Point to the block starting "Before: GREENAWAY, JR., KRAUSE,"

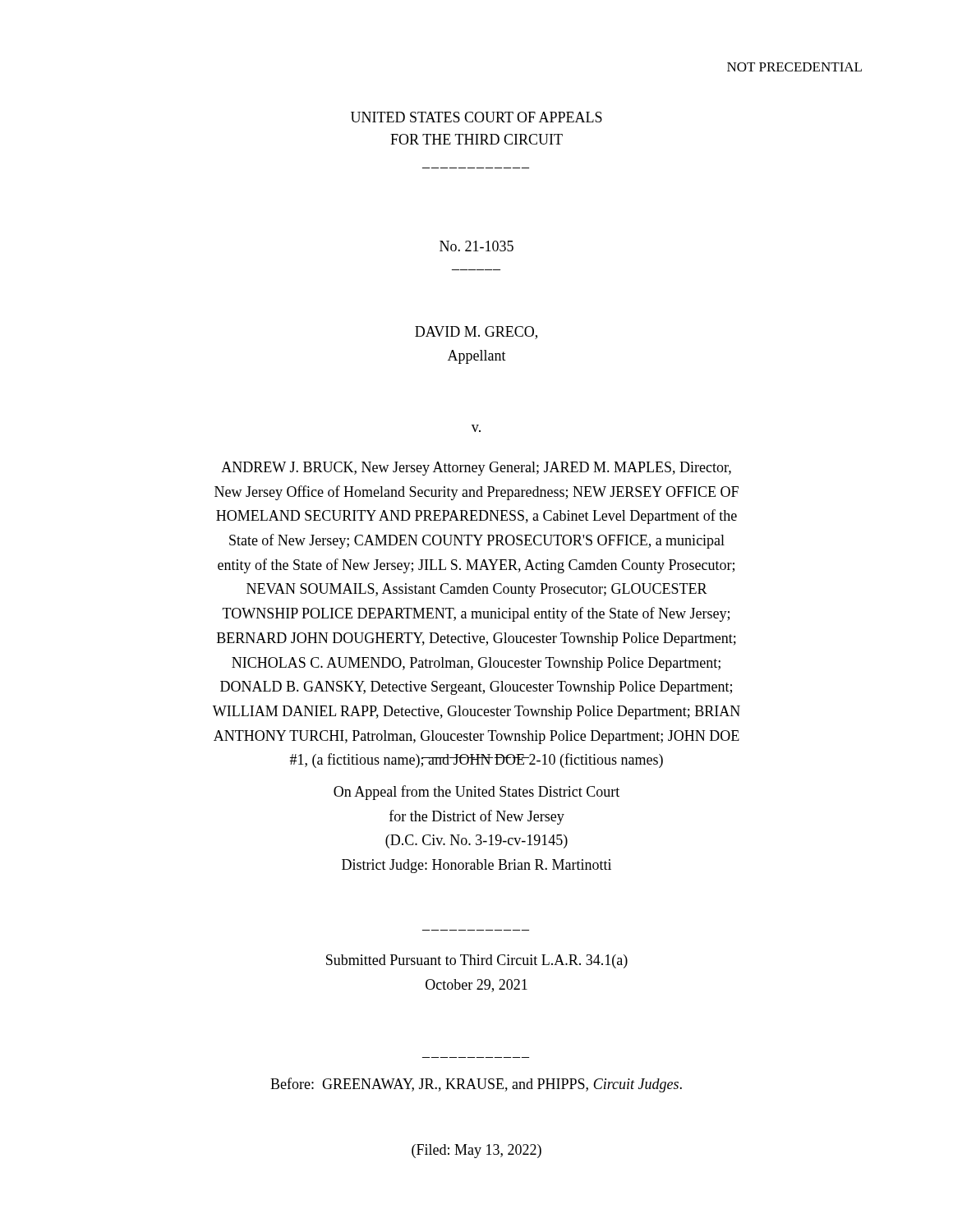[x=476, y=1084]
